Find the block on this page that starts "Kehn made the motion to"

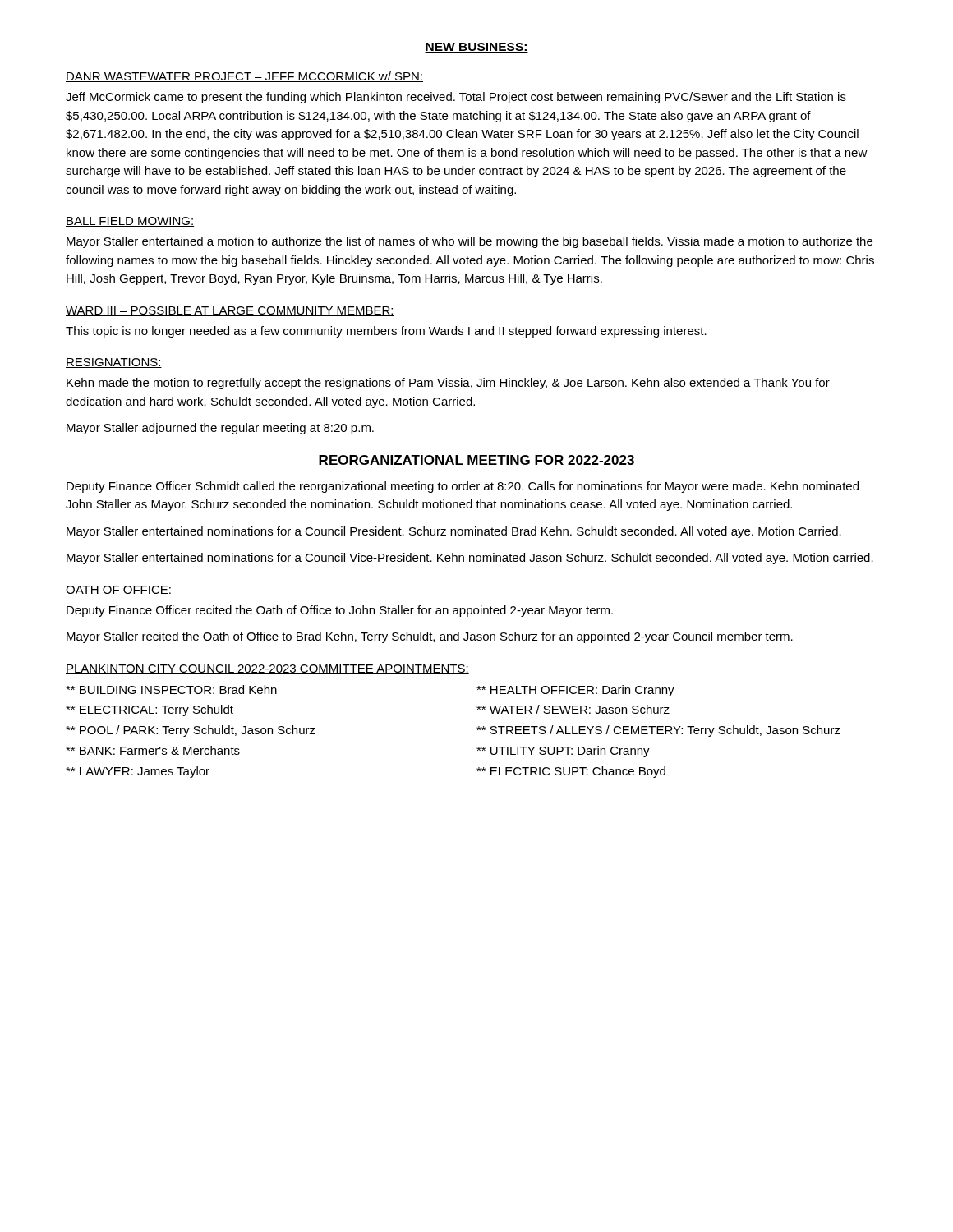tap(448, 392)
